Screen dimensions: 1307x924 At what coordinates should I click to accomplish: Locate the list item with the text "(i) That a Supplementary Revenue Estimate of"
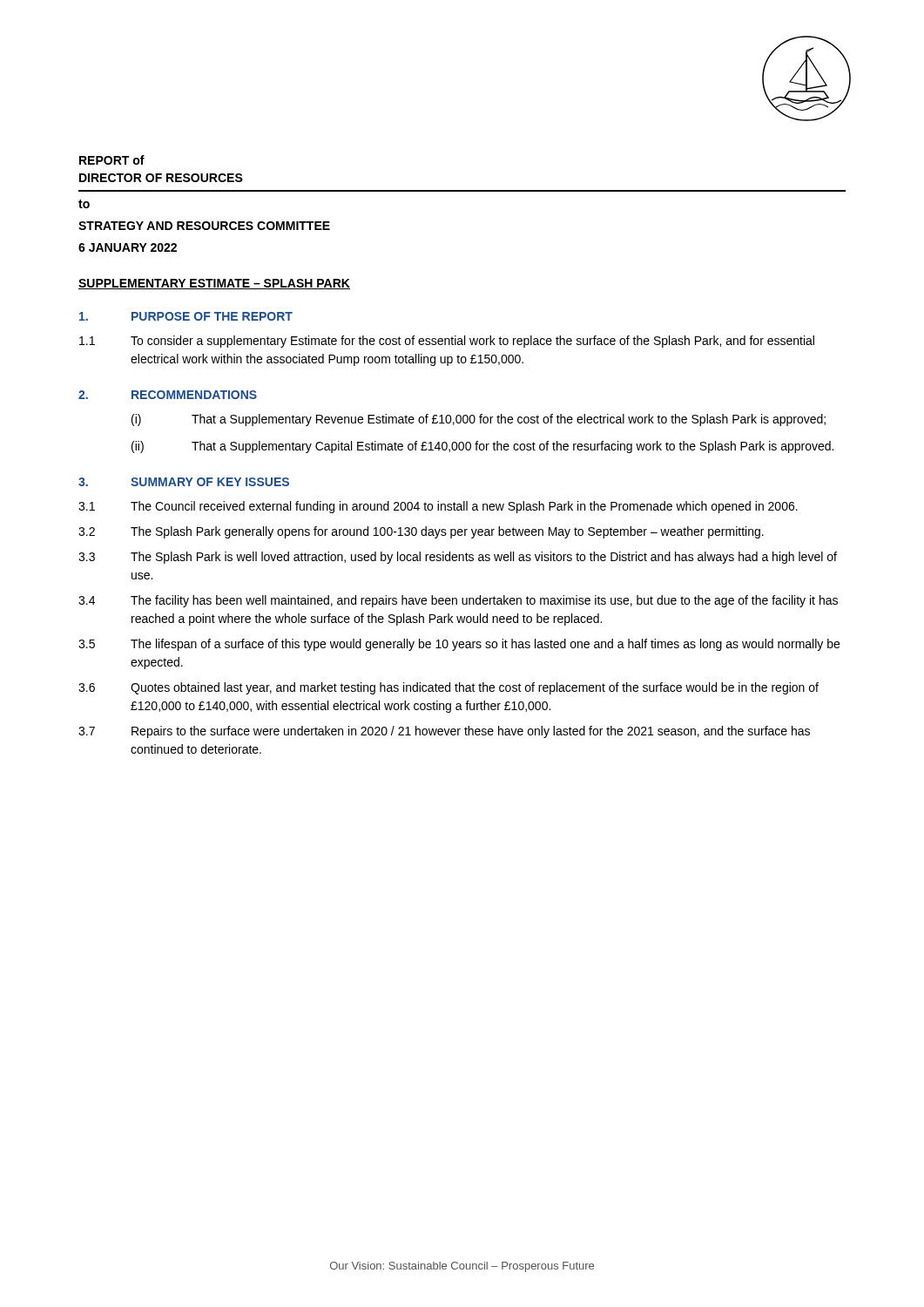(x=488, y=420)
